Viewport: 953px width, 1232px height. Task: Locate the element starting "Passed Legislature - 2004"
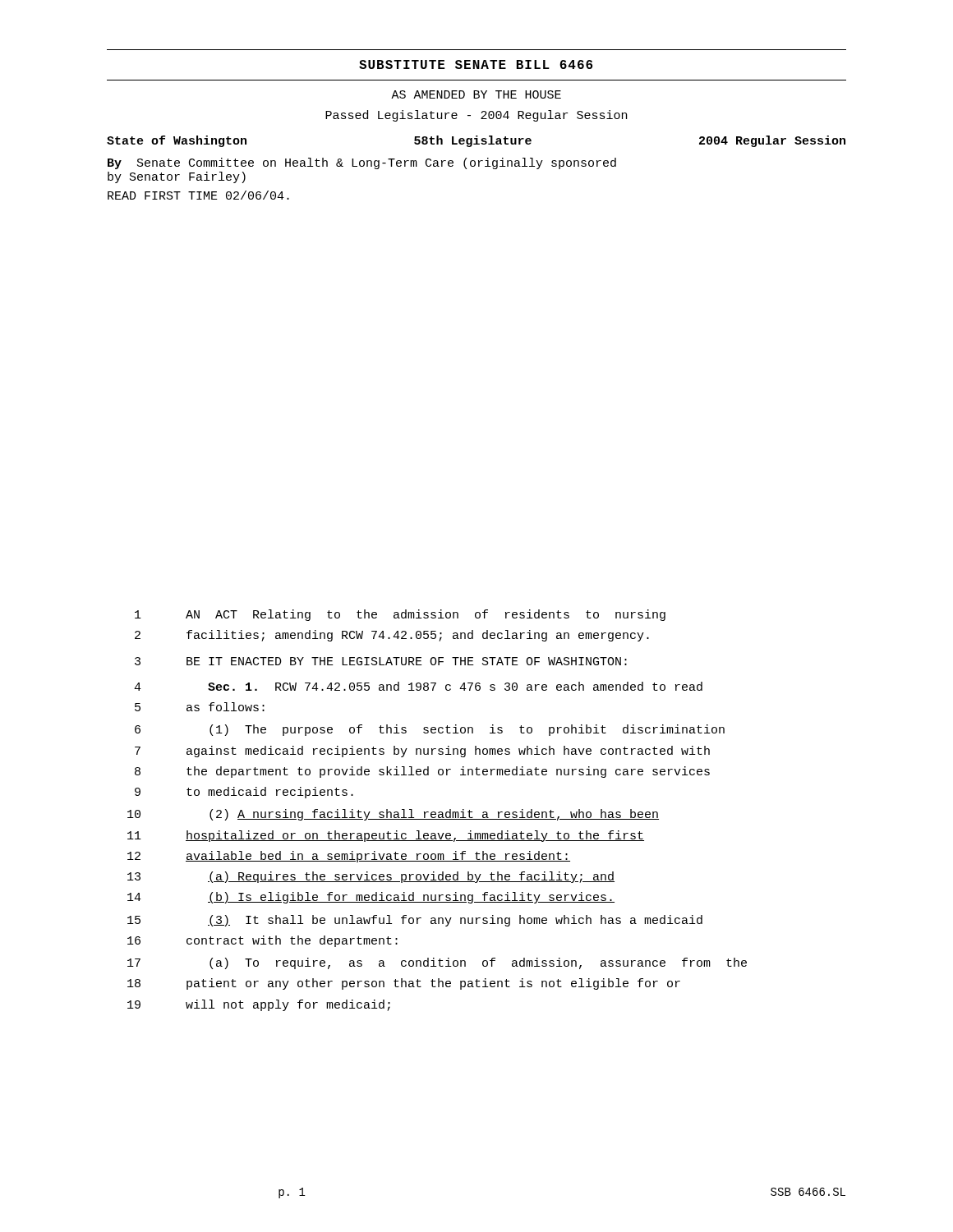coord(476,116)
